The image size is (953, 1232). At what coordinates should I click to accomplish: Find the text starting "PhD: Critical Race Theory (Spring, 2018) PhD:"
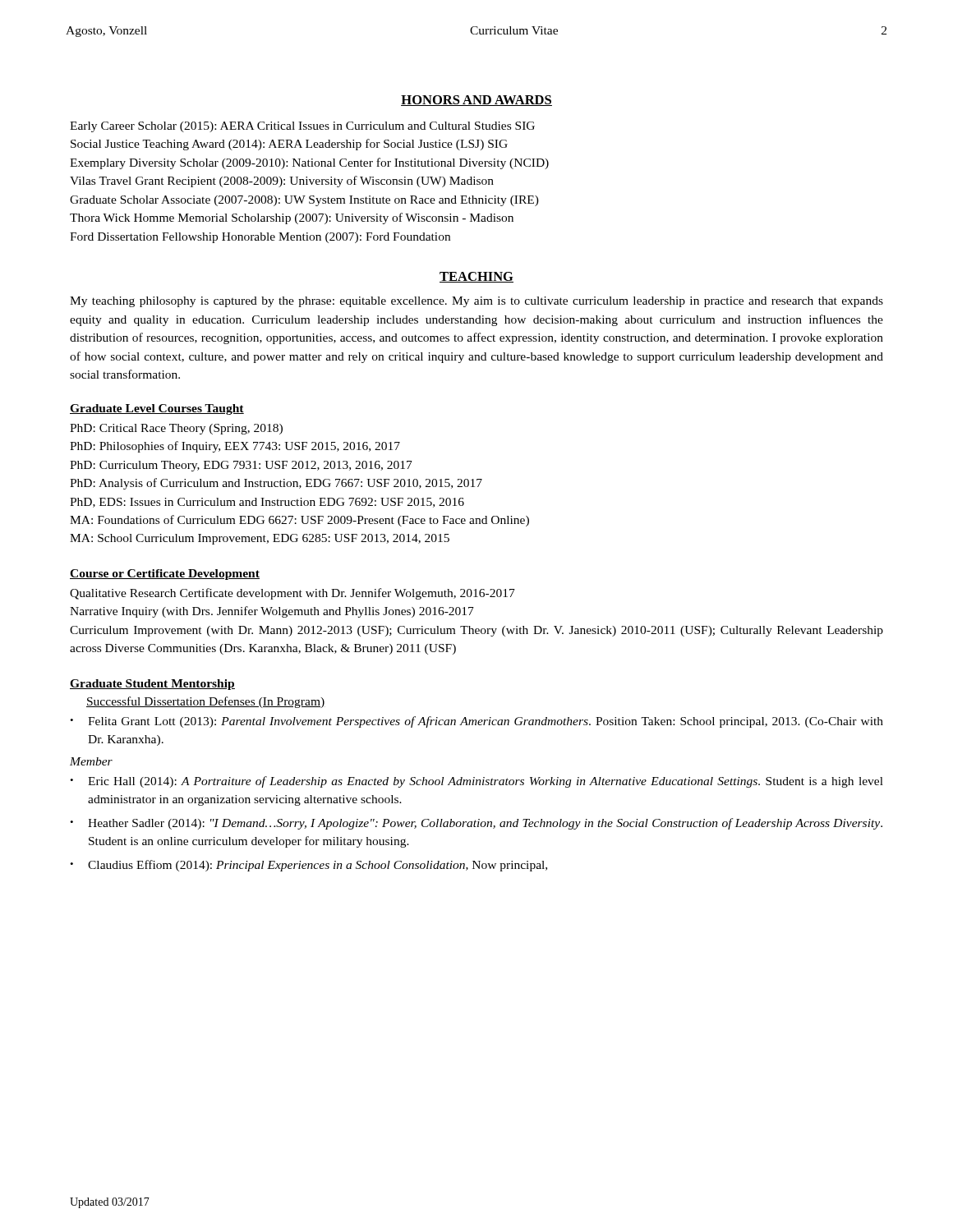tap(300, 483)
